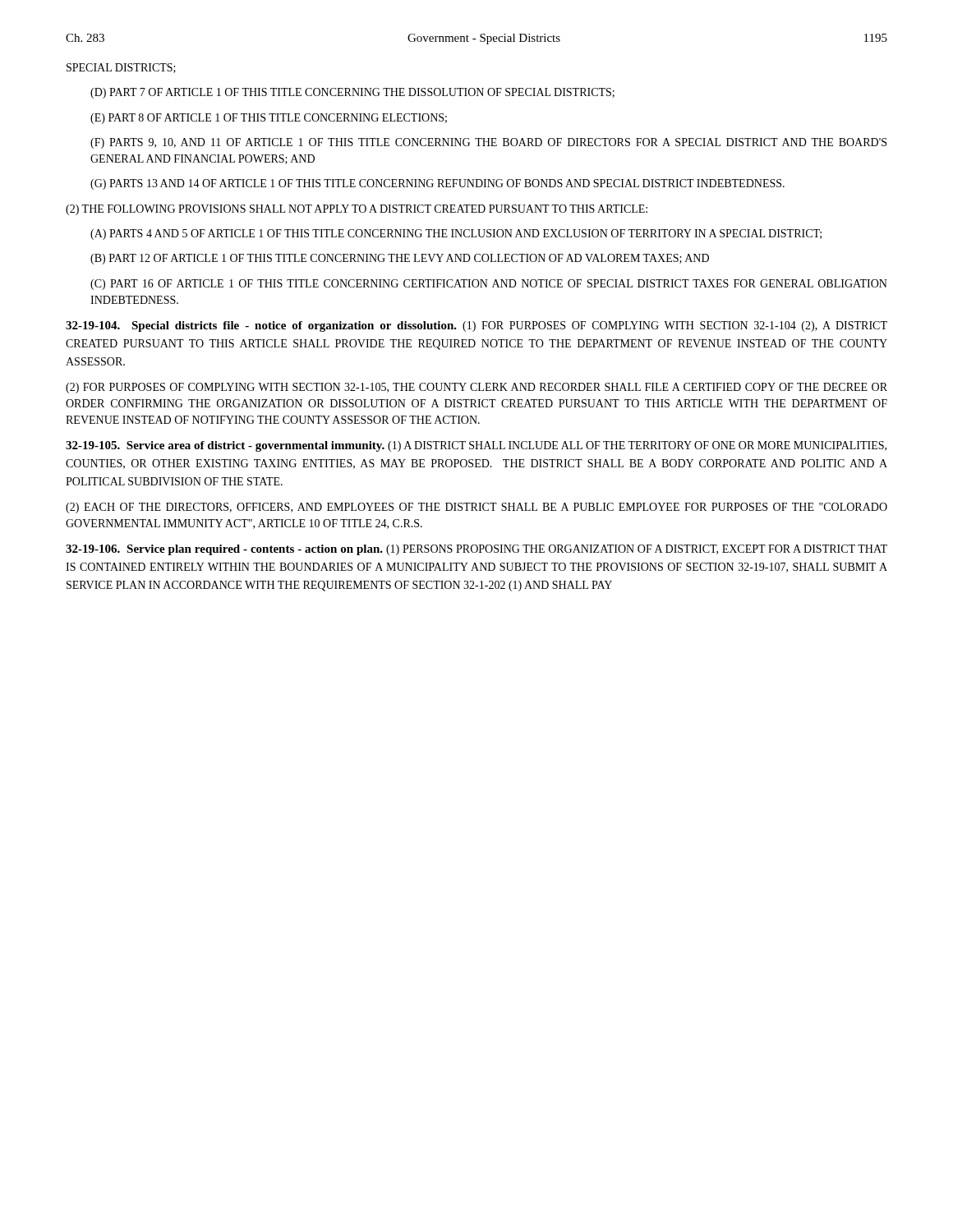
Task: Navigate to the passage starting "SPECIAL DISTRICTS;"
Action: [121, 68]
